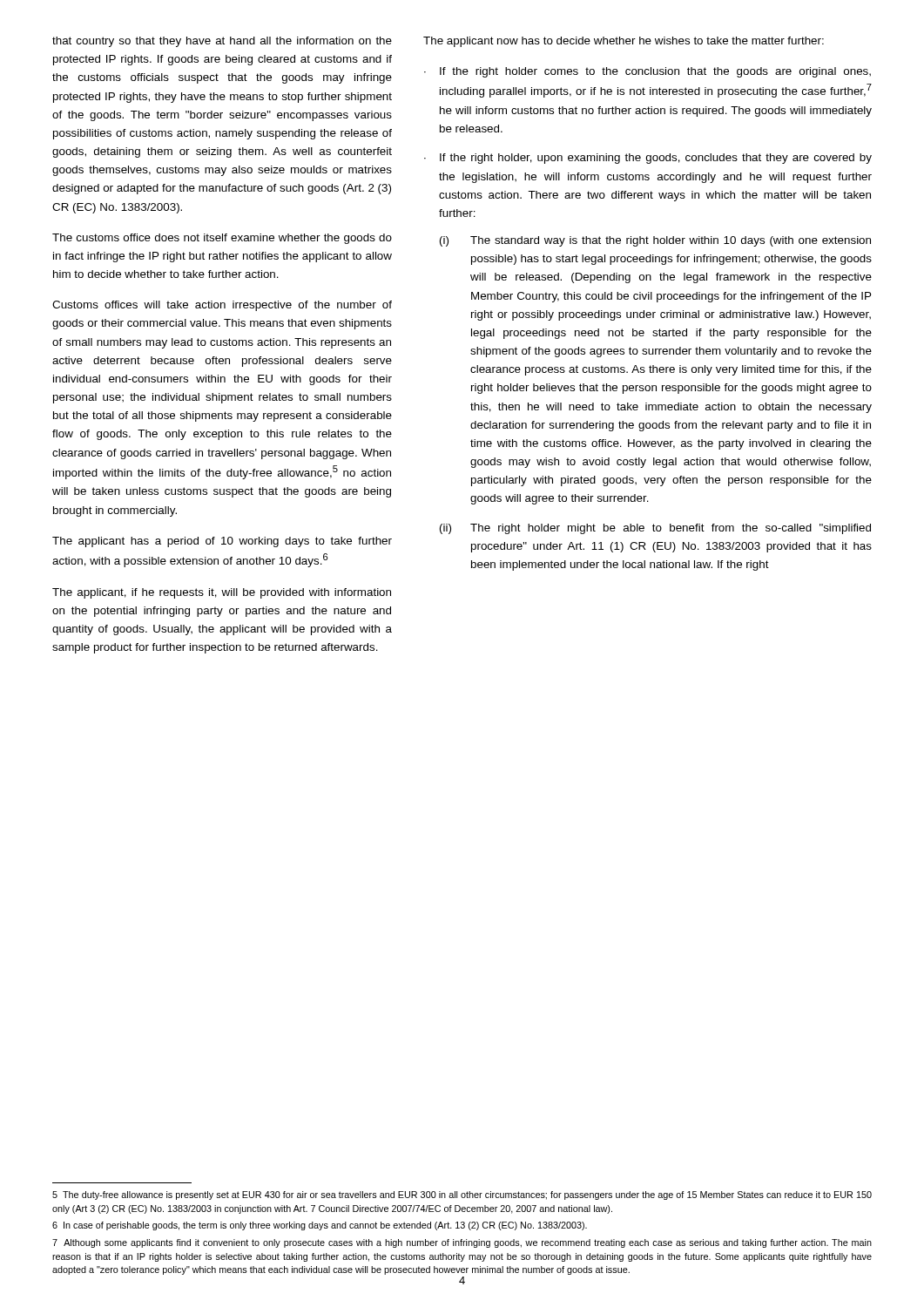Select the element starting "The customs office does not itself"

click(222, 256)
